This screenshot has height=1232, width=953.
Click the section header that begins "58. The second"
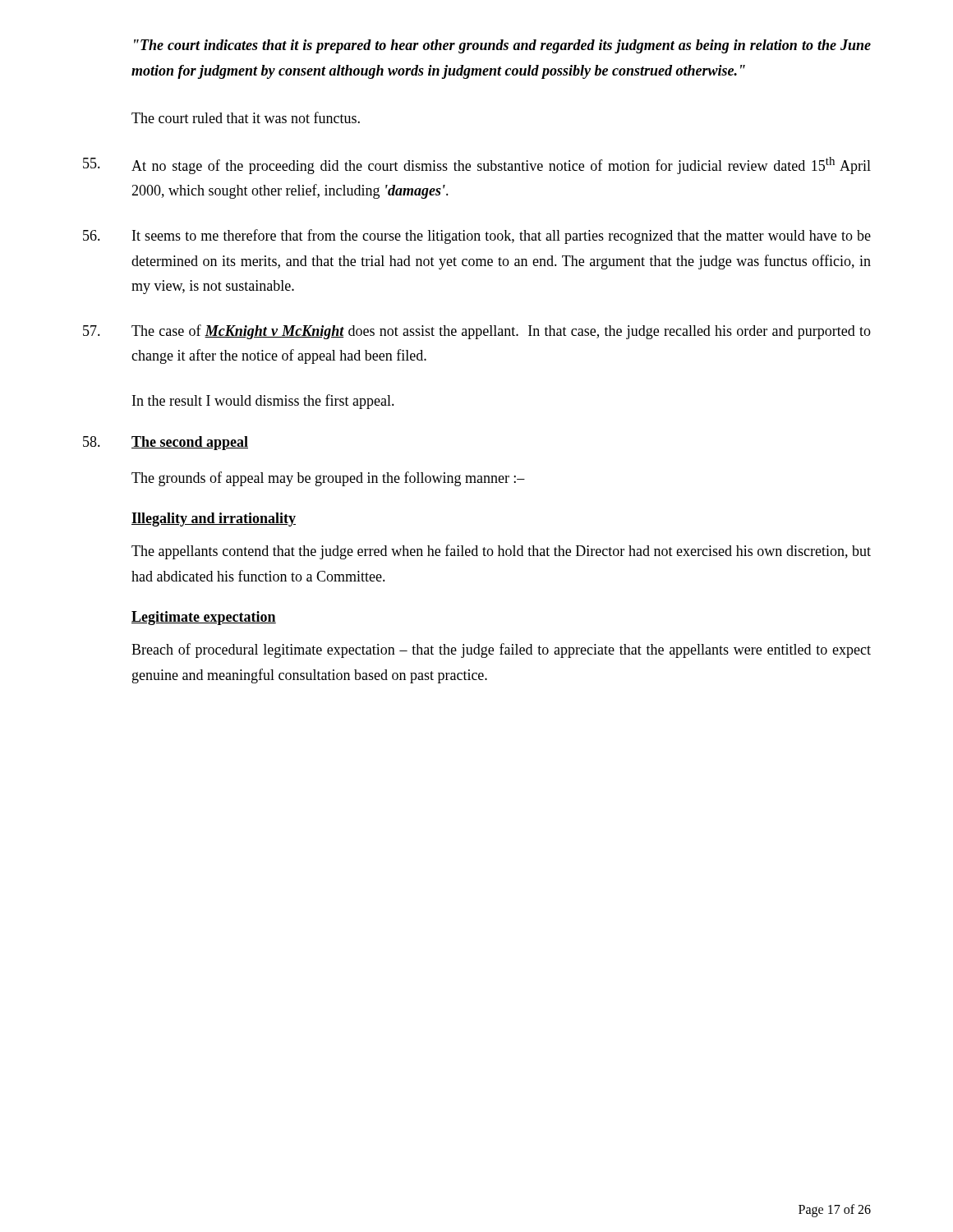click(165, 442)
